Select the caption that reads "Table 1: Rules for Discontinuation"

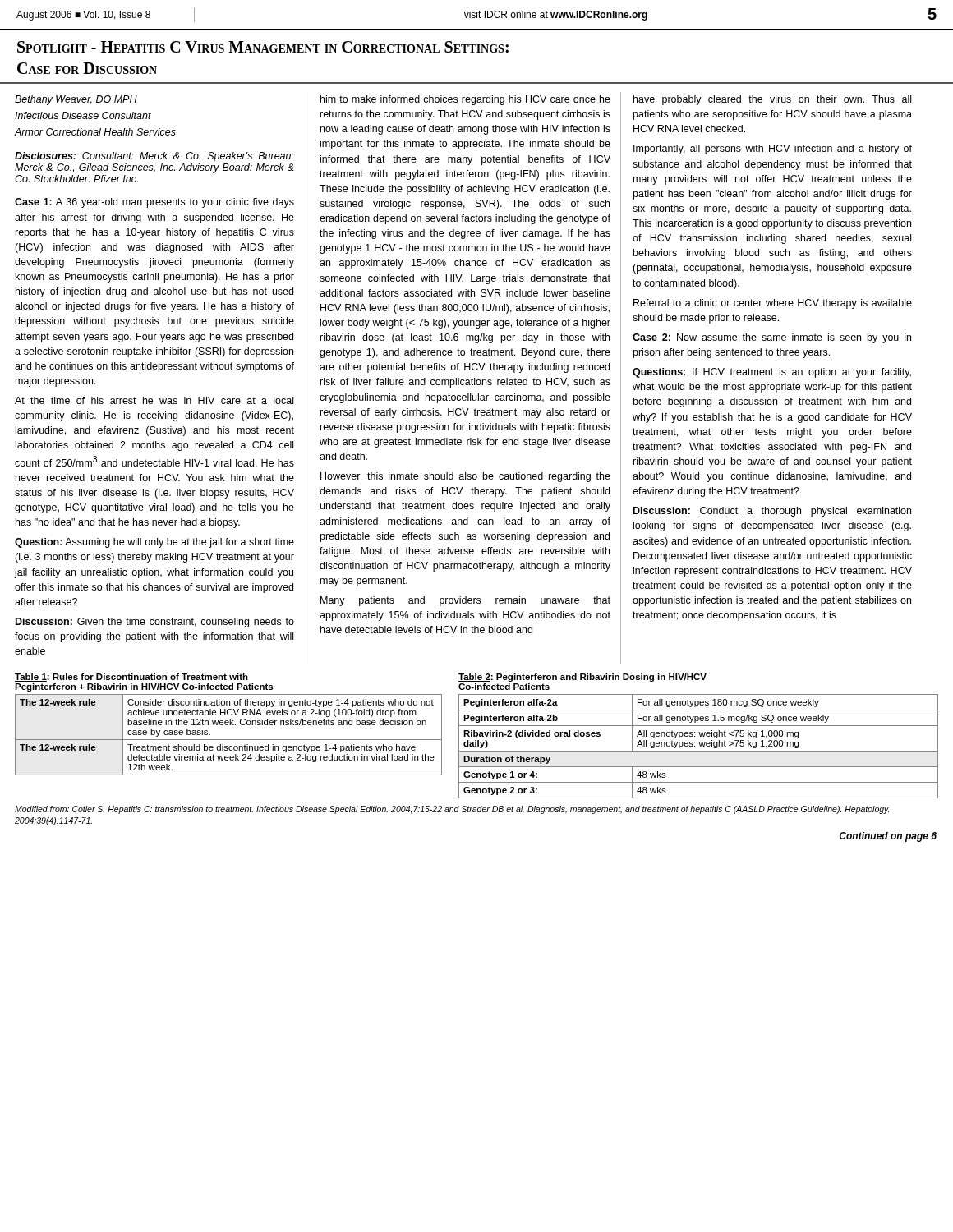coord(144,682)
